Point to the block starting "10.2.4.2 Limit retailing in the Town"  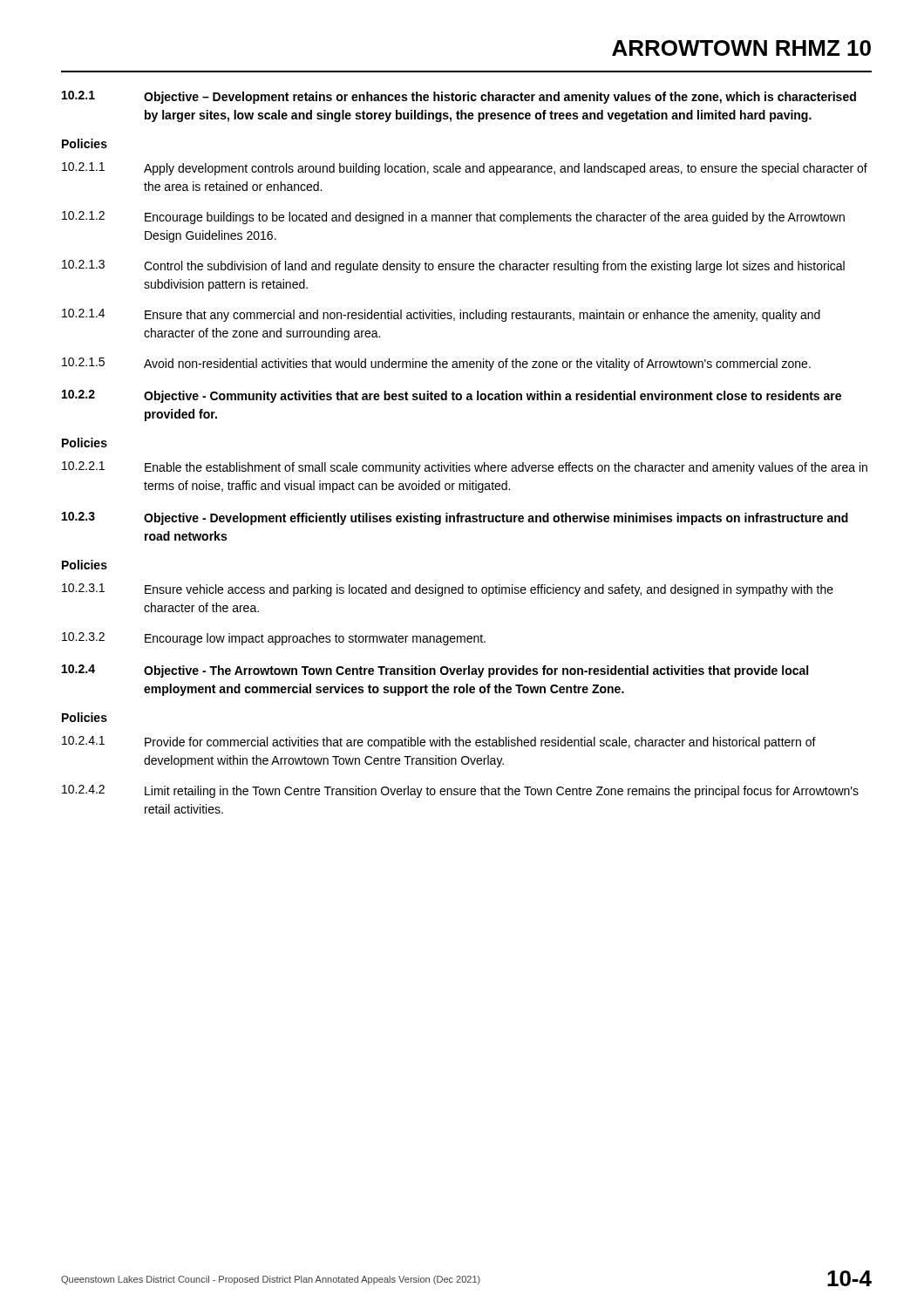tap(466, 800)
